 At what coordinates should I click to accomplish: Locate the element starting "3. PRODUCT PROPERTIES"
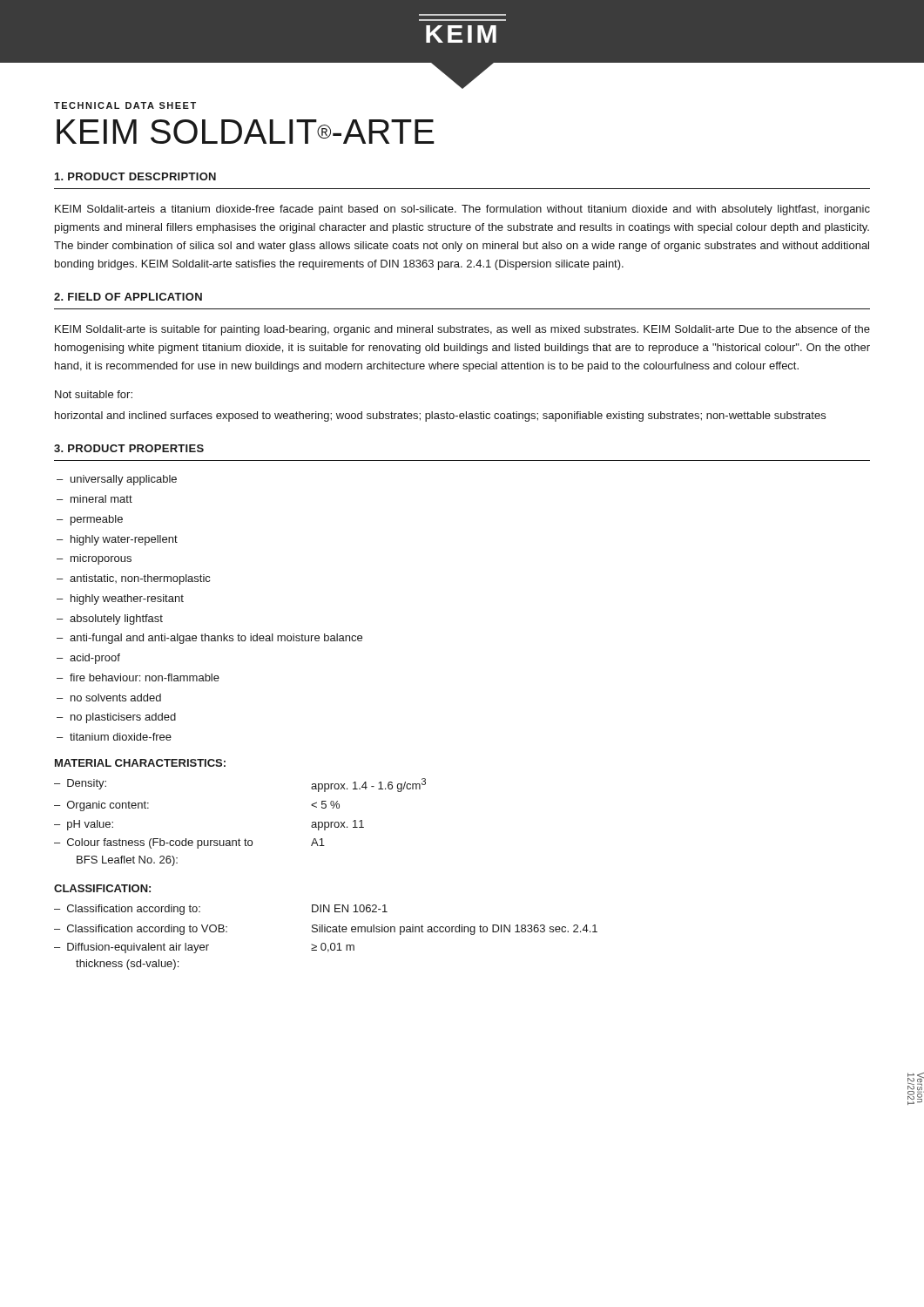(462, 452)
